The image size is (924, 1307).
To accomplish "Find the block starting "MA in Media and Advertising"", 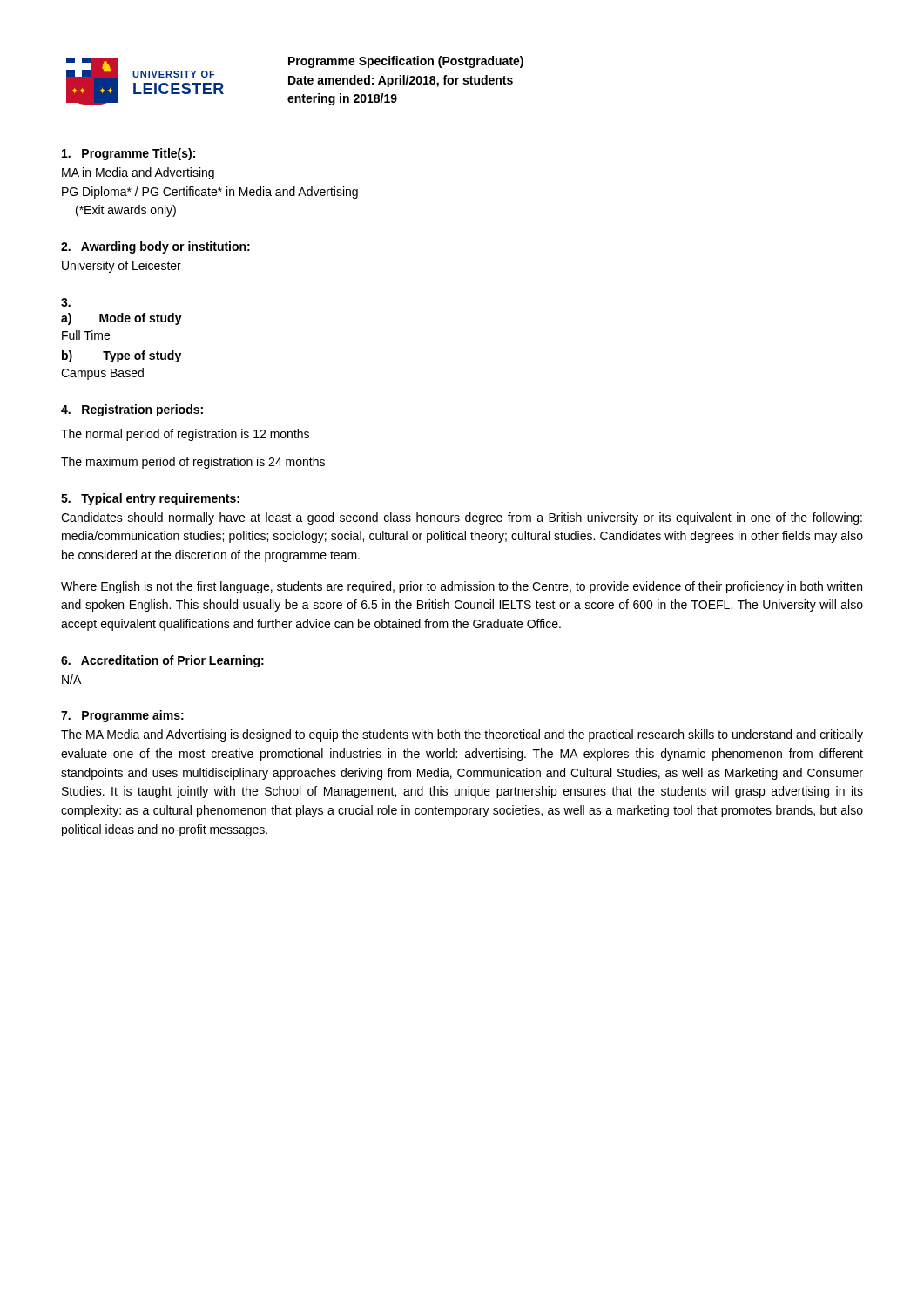I will [x=210, y=191].
